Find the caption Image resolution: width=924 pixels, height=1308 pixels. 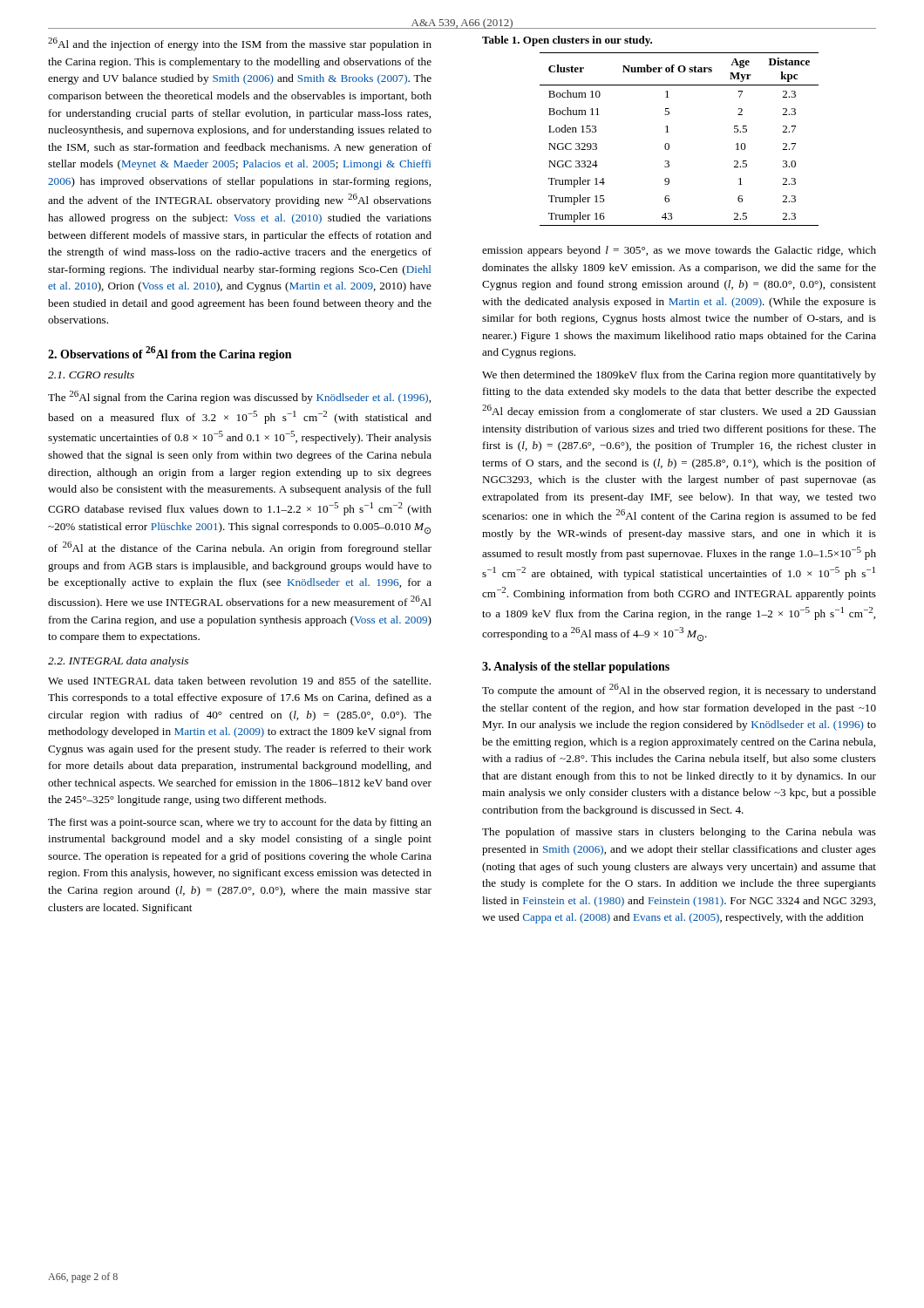pos(567,40)
